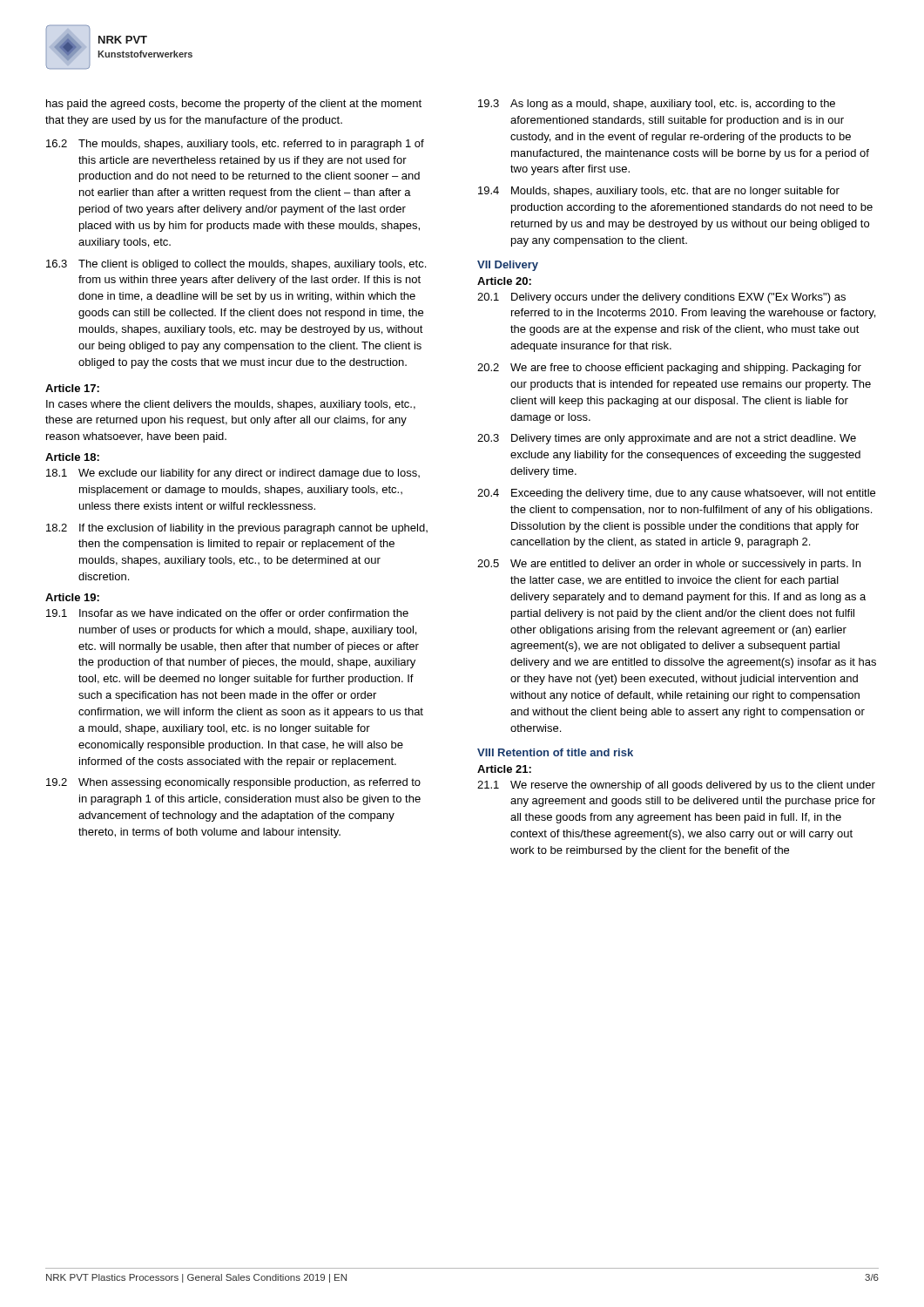The height and width of the screenshot is (1307, 924).
Task: Select the region starting "20.2 We are"
Action: 678,393
